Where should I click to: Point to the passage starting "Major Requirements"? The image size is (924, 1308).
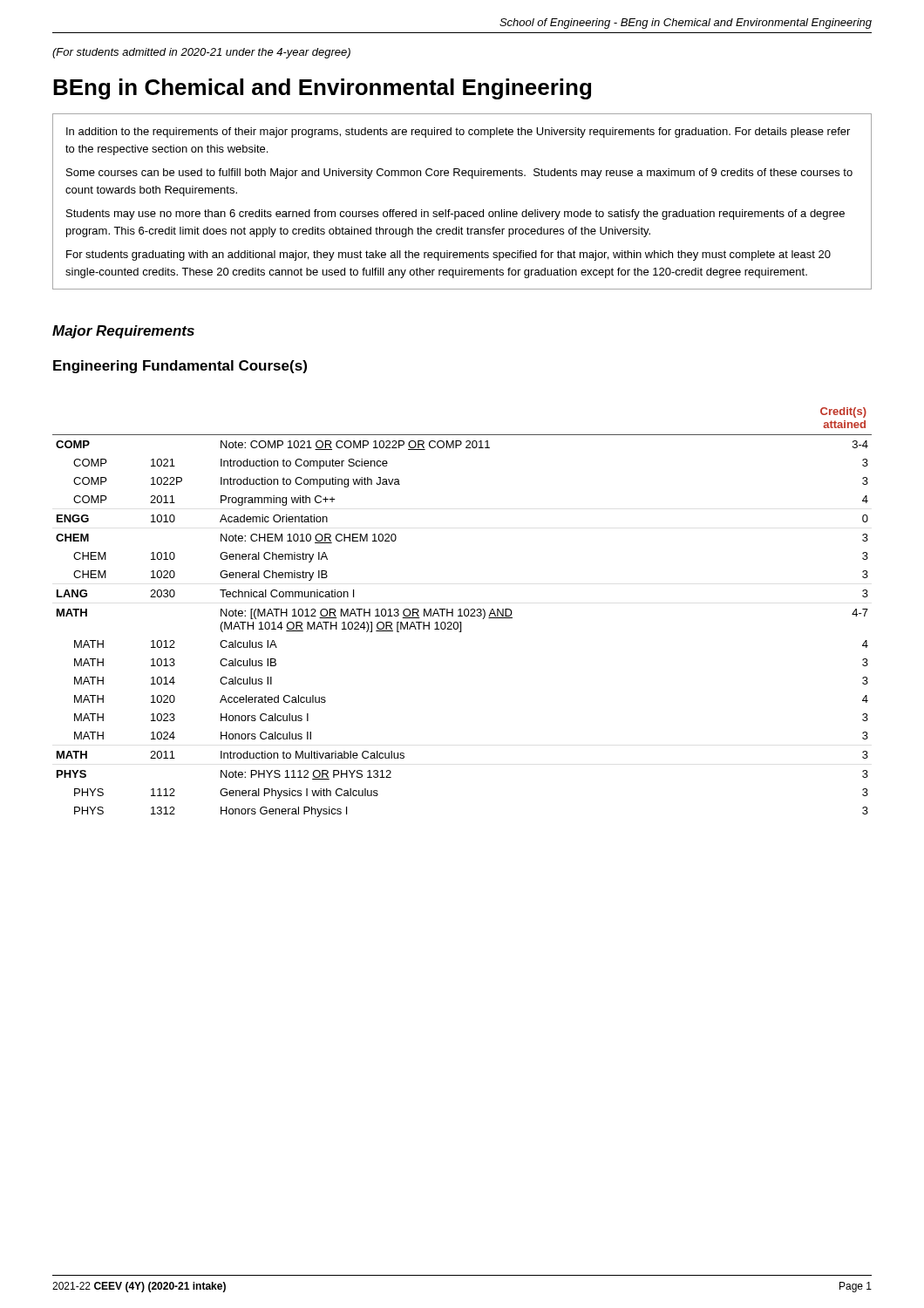124,331
